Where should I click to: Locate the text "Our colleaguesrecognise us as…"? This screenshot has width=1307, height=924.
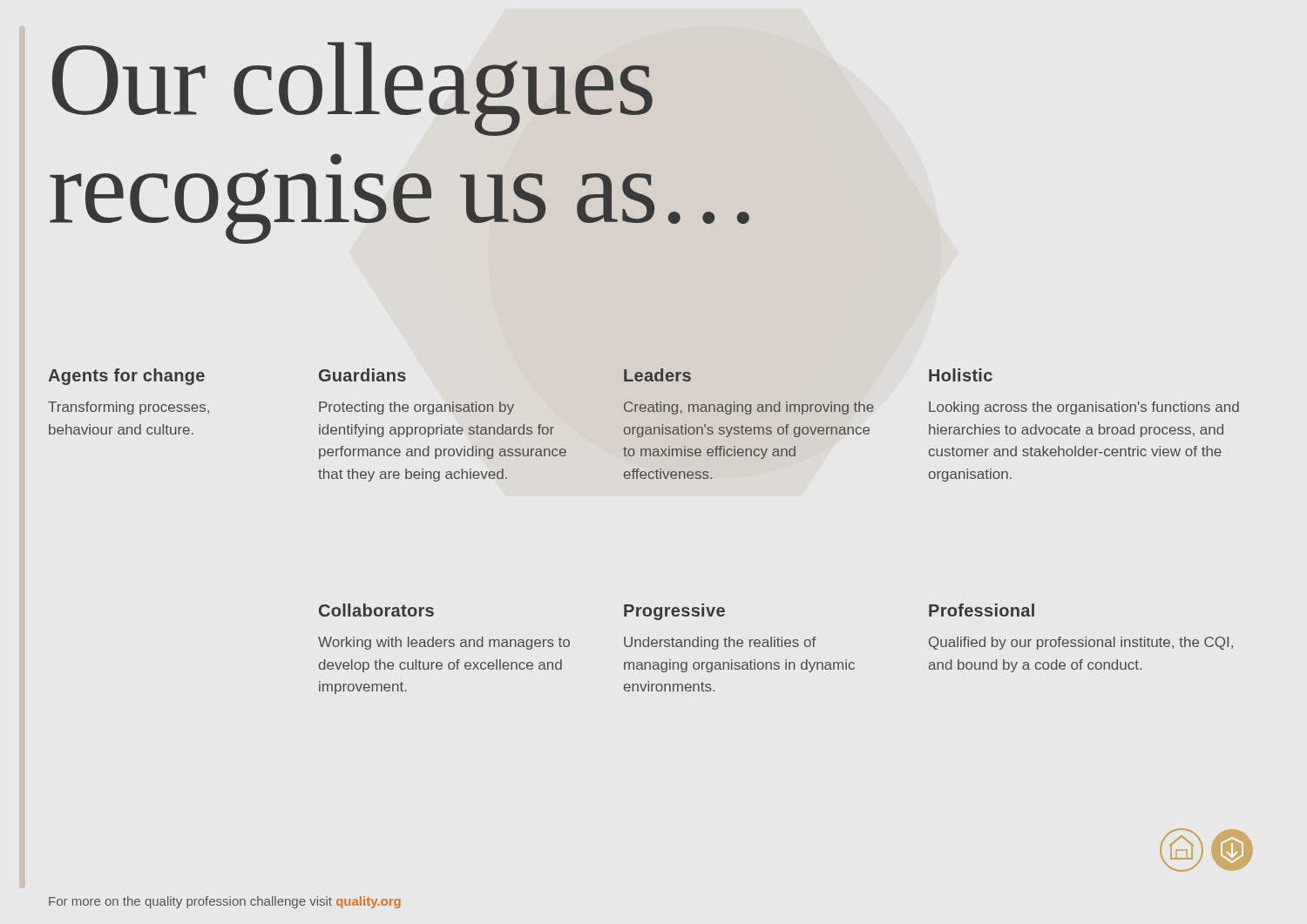462,134
